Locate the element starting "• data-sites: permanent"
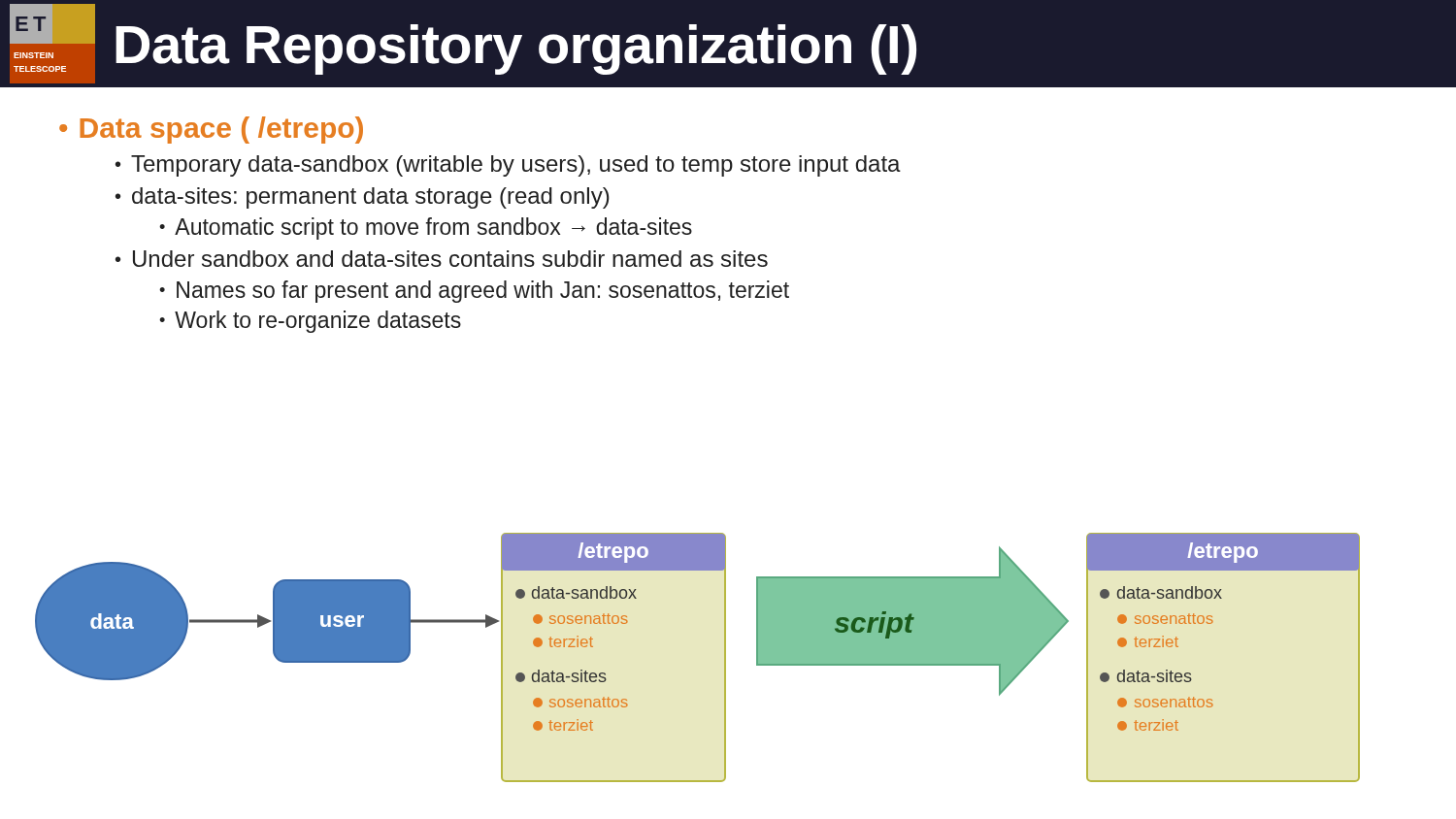This screenshot has height=819, width=1456. 362,196
